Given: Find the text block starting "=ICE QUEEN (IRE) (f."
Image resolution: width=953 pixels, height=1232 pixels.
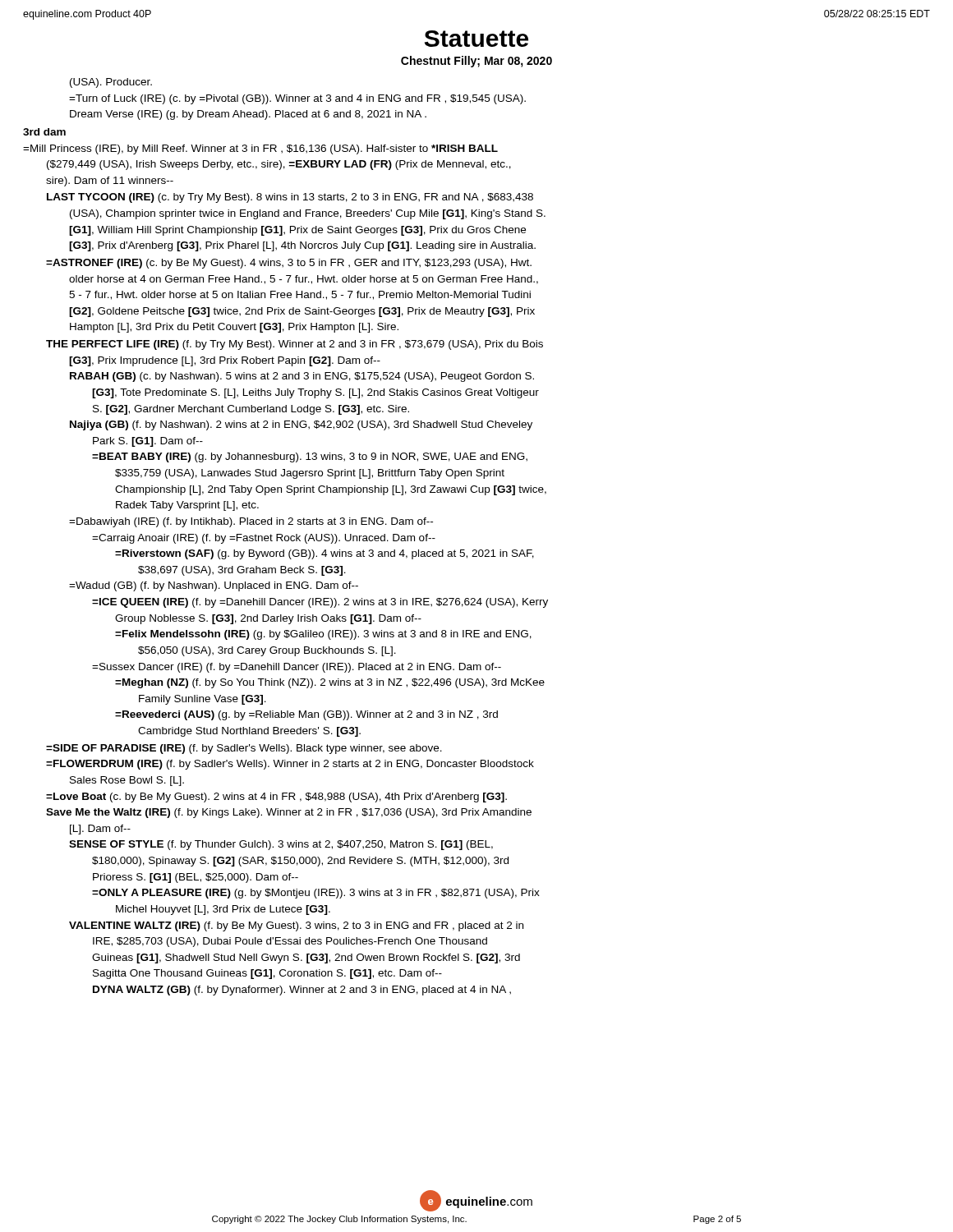Looking at the screenshot, I should (x=511, y=610).
